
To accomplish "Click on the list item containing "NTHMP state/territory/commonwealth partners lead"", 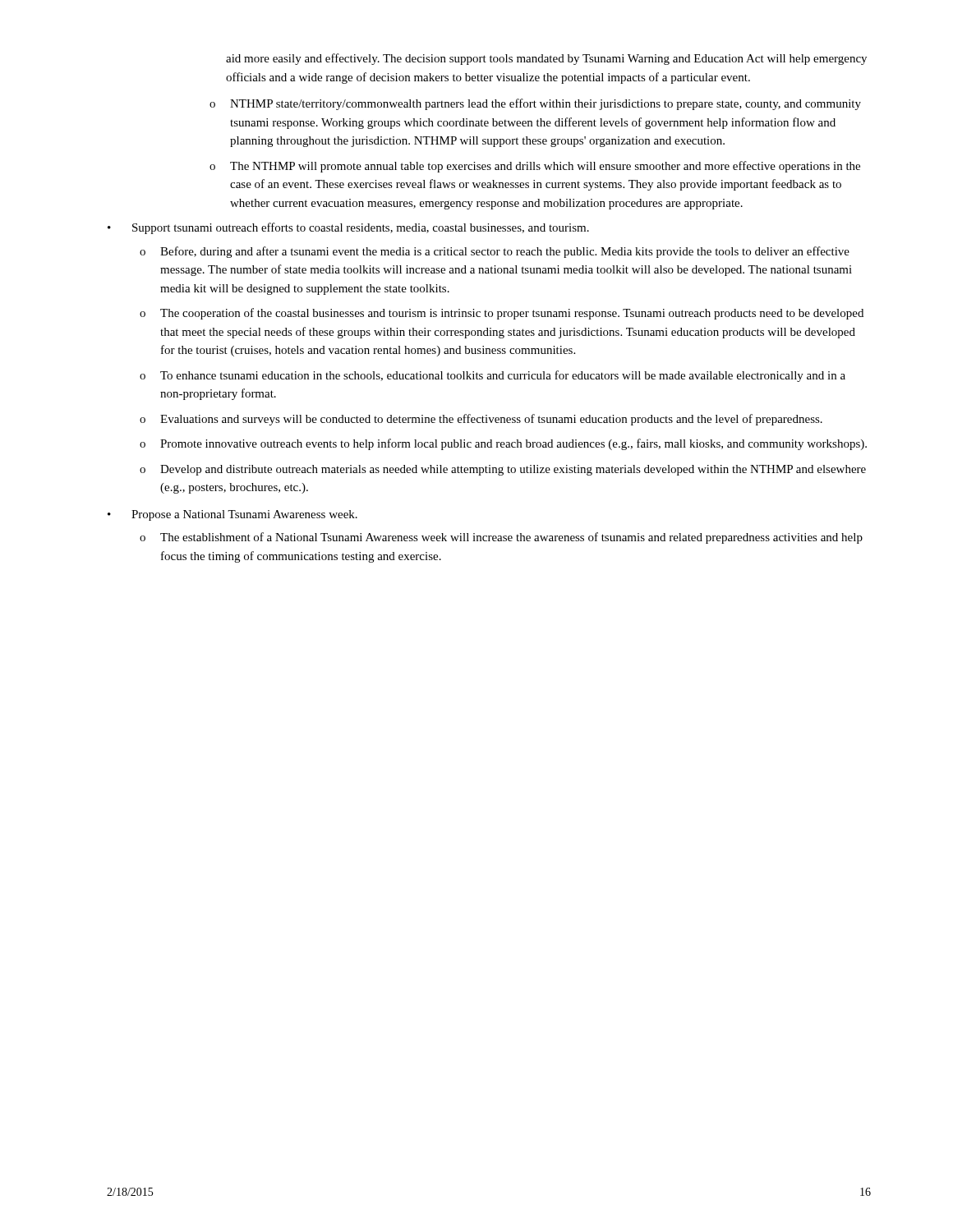I will [545, 122].
